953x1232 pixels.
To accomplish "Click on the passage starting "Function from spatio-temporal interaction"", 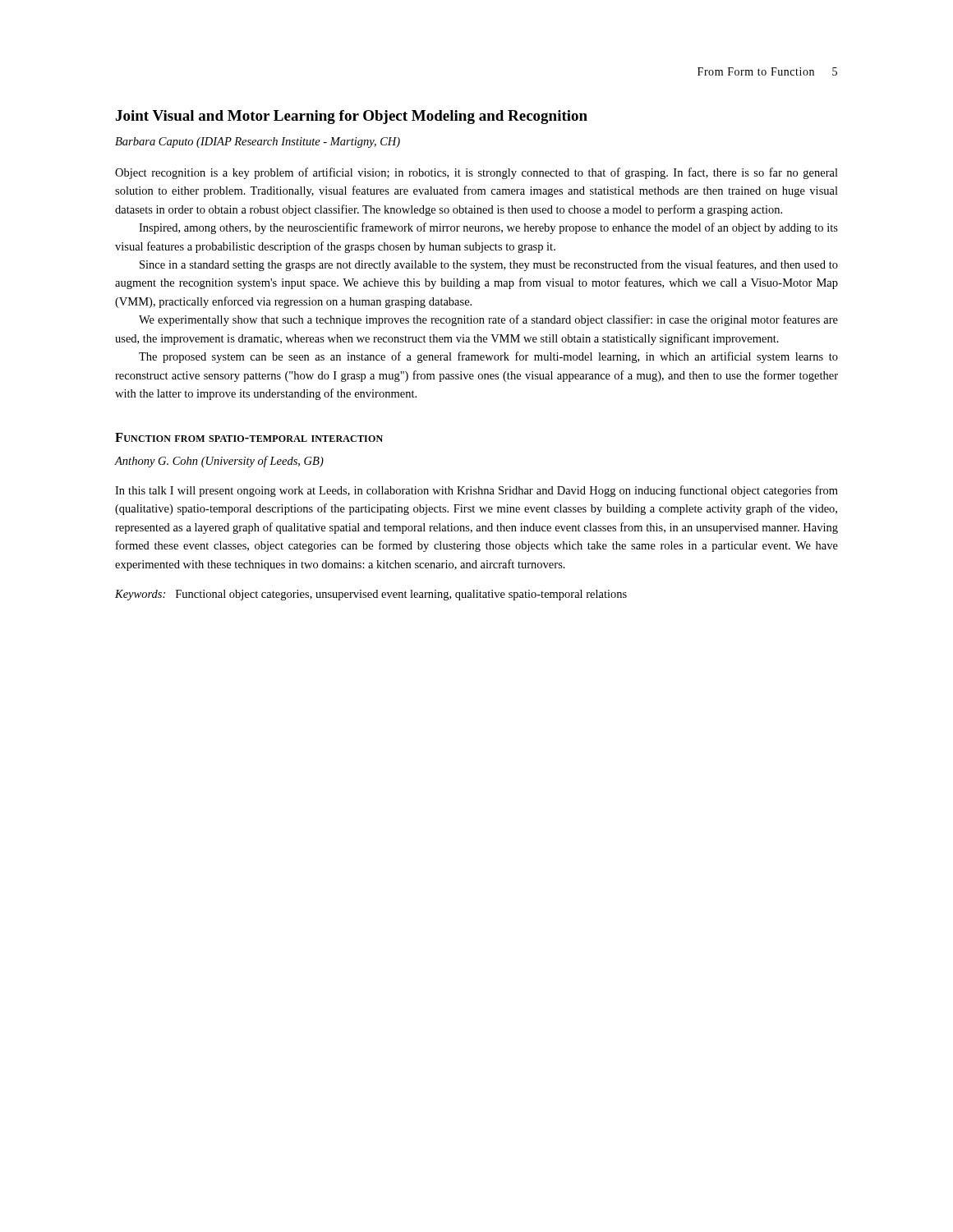I will (x=249, y=437).
